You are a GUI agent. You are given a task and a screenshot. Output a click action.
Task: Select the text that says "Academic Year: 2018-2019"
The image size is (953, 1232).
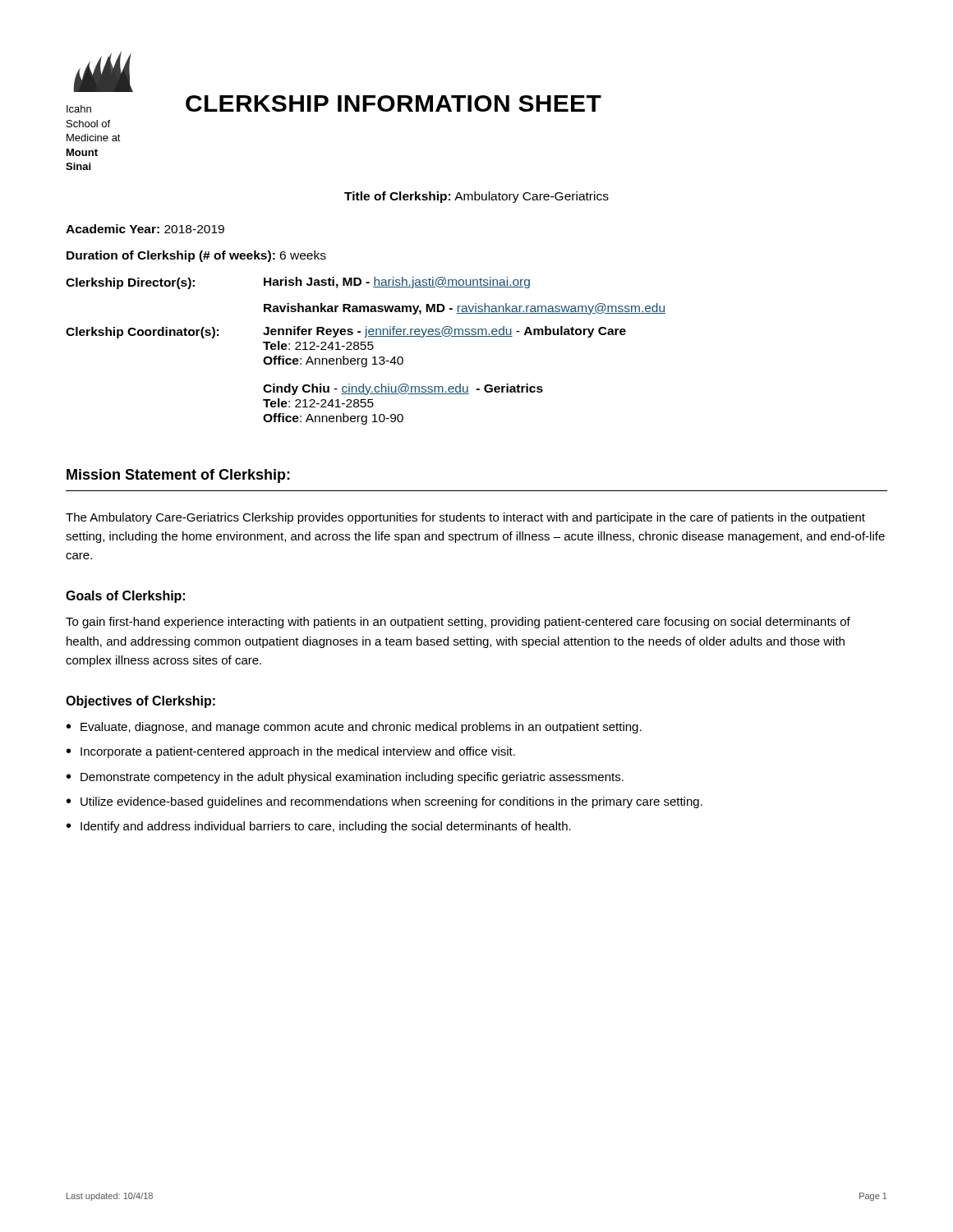[145, 229]
